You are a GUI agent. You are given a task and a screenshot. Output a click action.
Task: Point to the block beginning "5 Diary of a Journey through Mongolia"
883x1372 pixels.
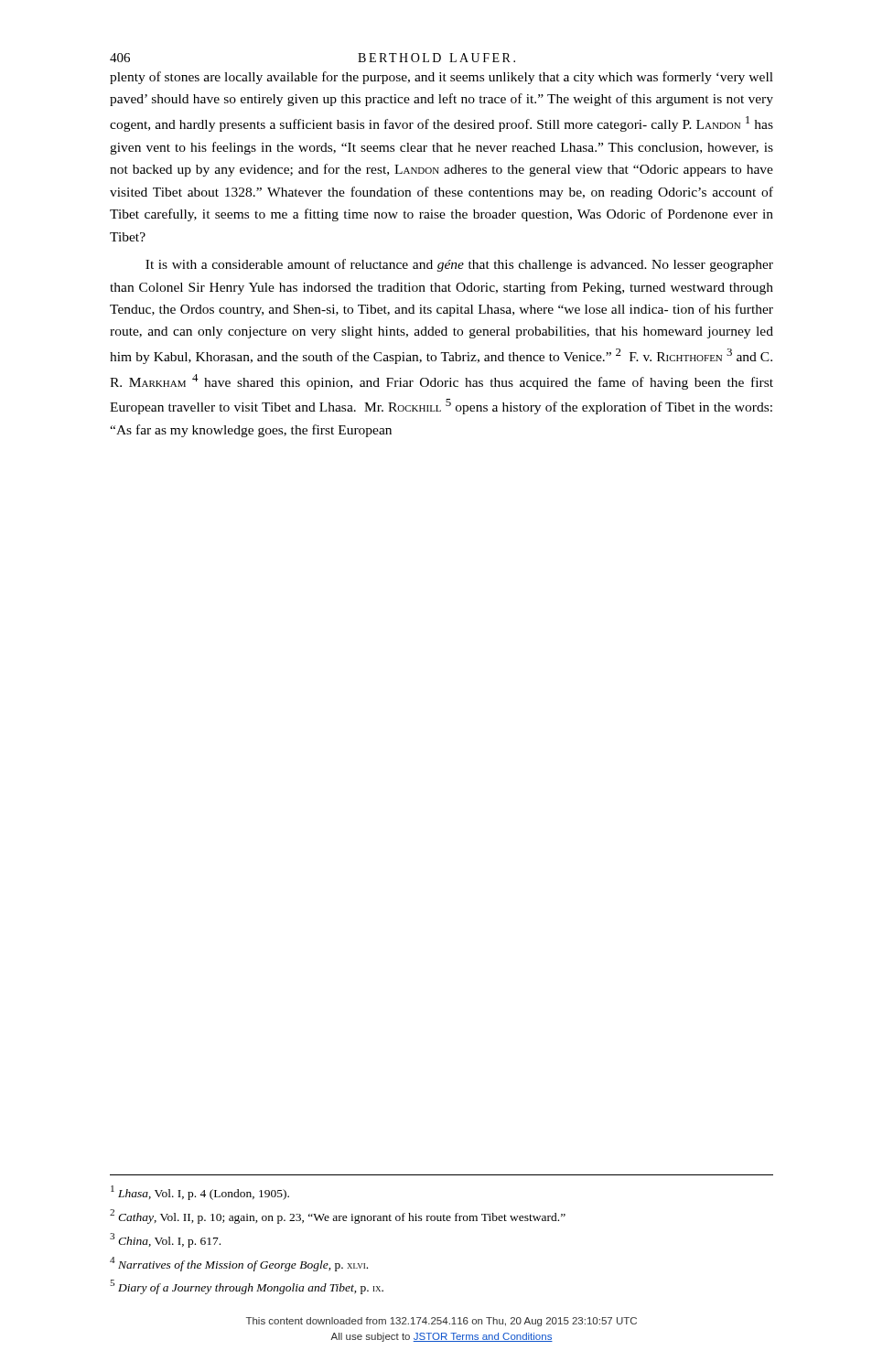[x=247, y=1286]
